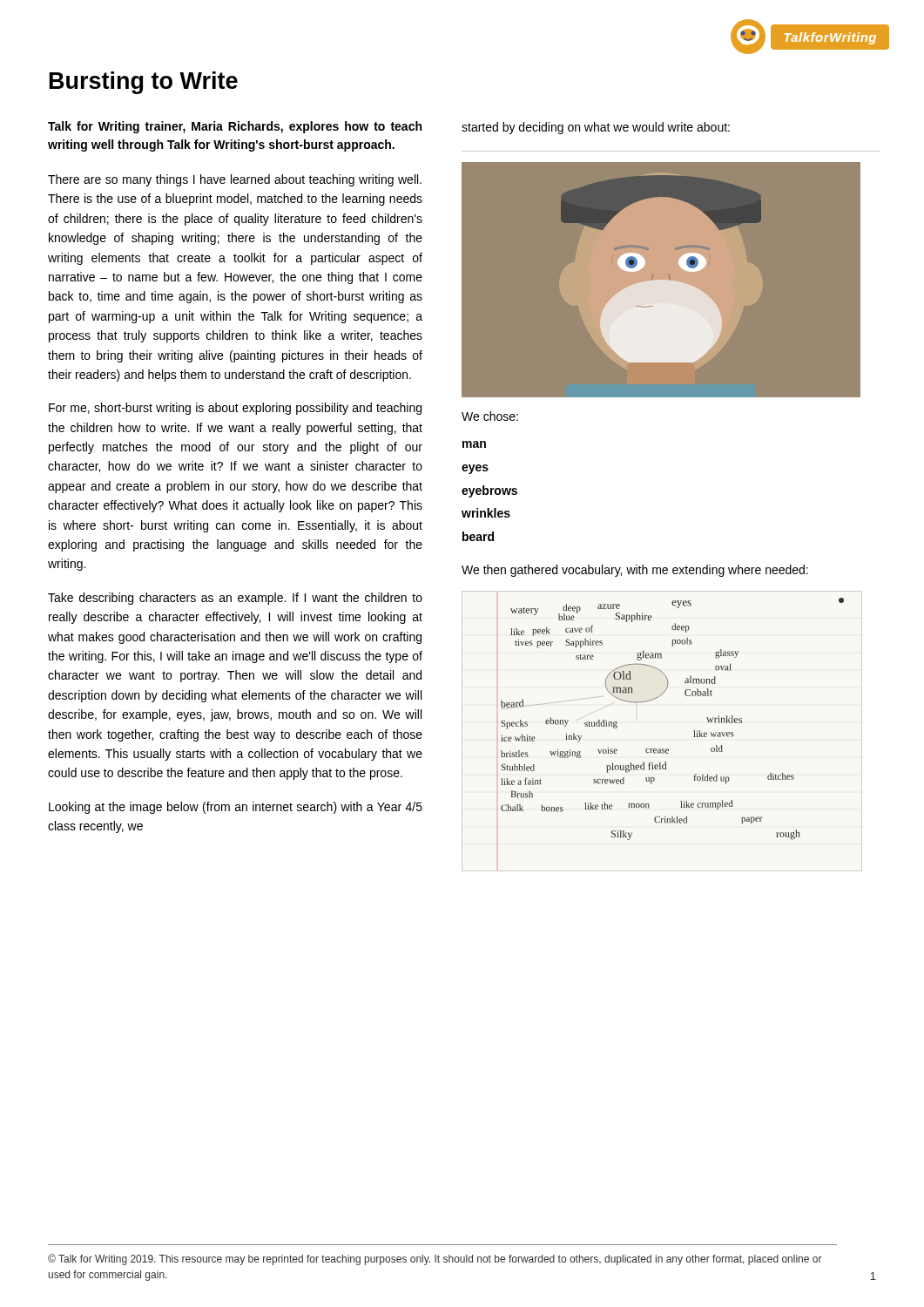Locate the block of text that opens with "Take describing characters as an example. If"

point(235,685)
